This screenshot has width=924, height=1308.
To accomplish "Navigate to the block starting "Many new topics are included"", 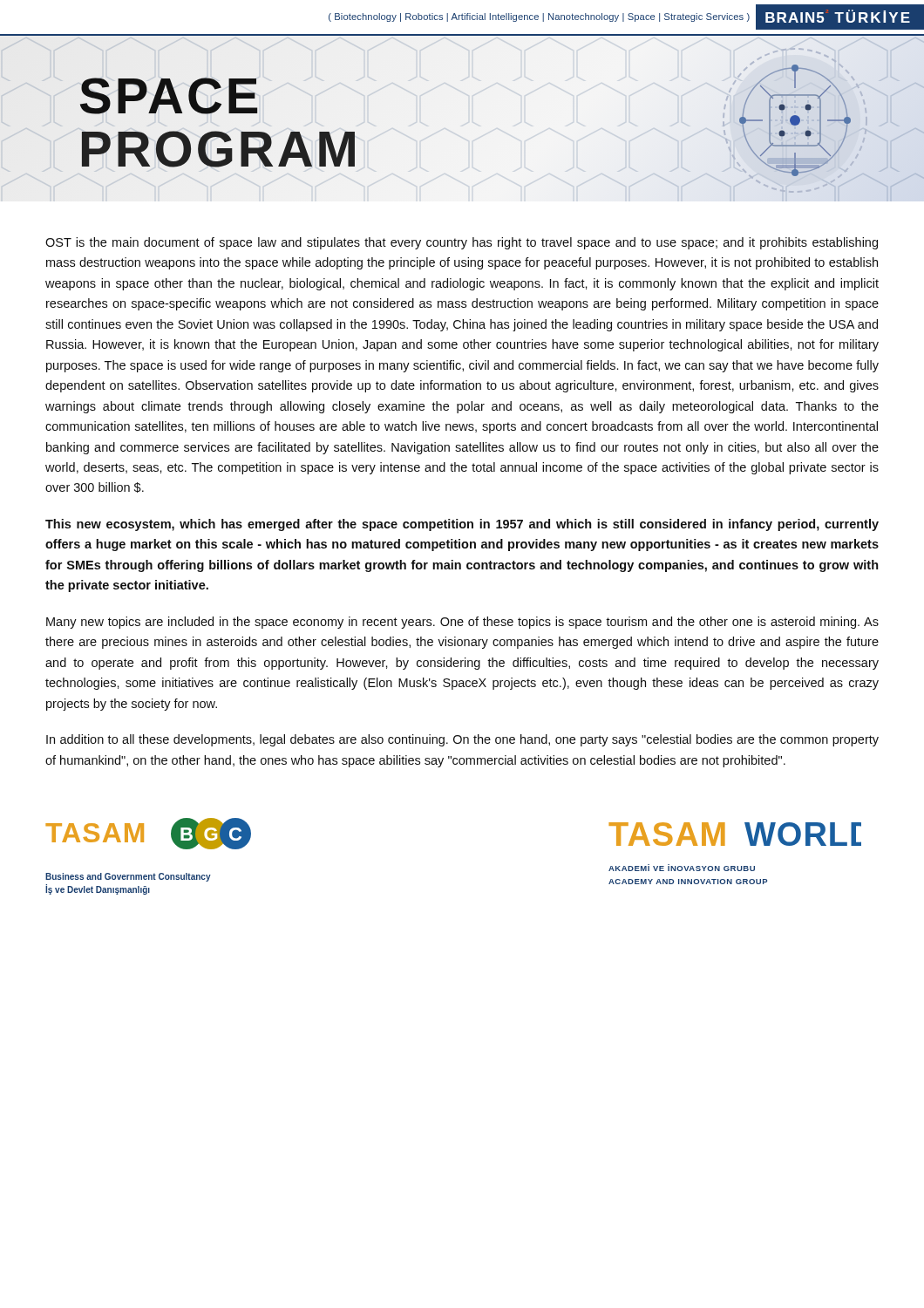I will (x=462, y=663).
